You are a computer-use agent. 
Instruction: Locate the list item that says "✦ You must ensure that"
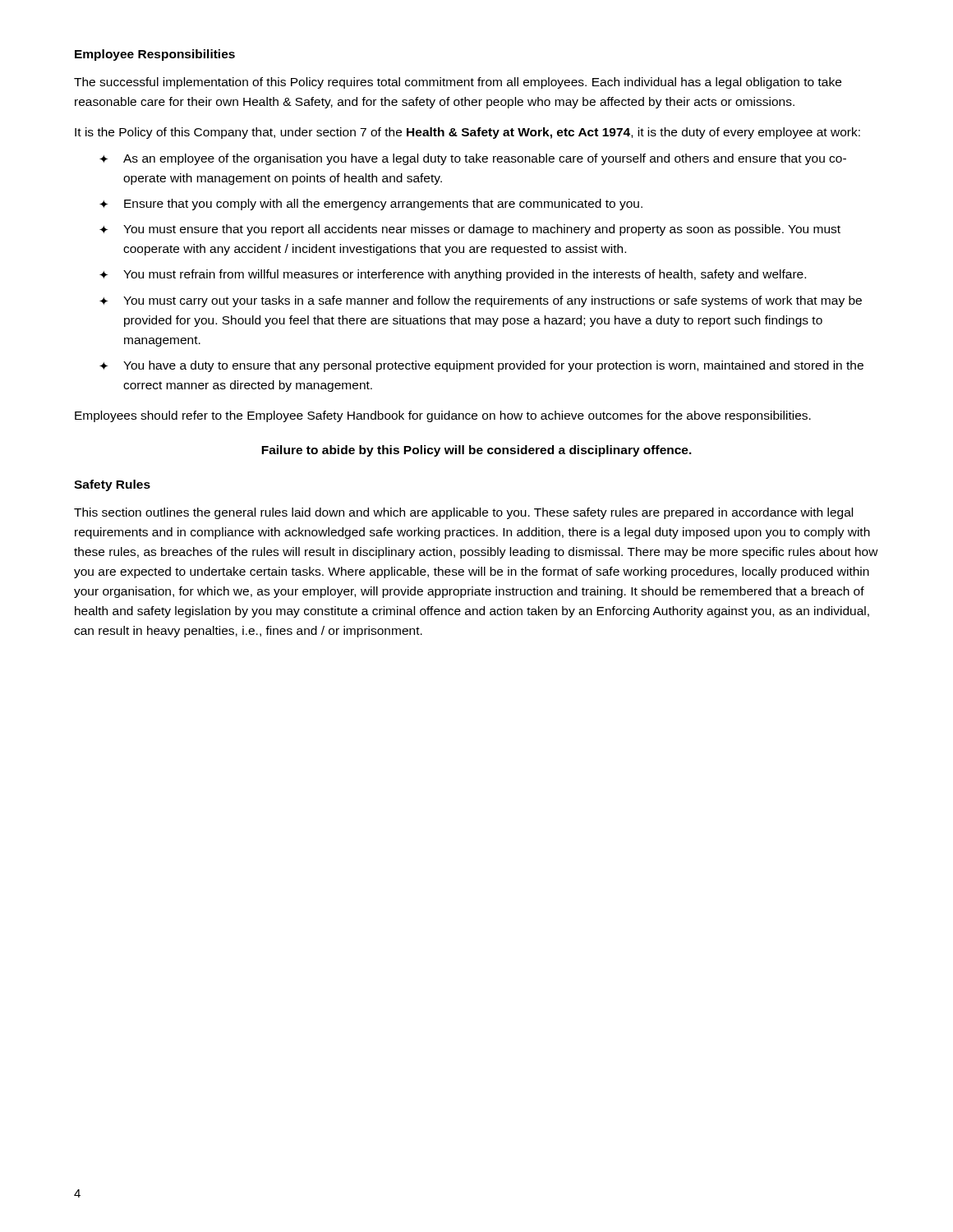(489, 239)
